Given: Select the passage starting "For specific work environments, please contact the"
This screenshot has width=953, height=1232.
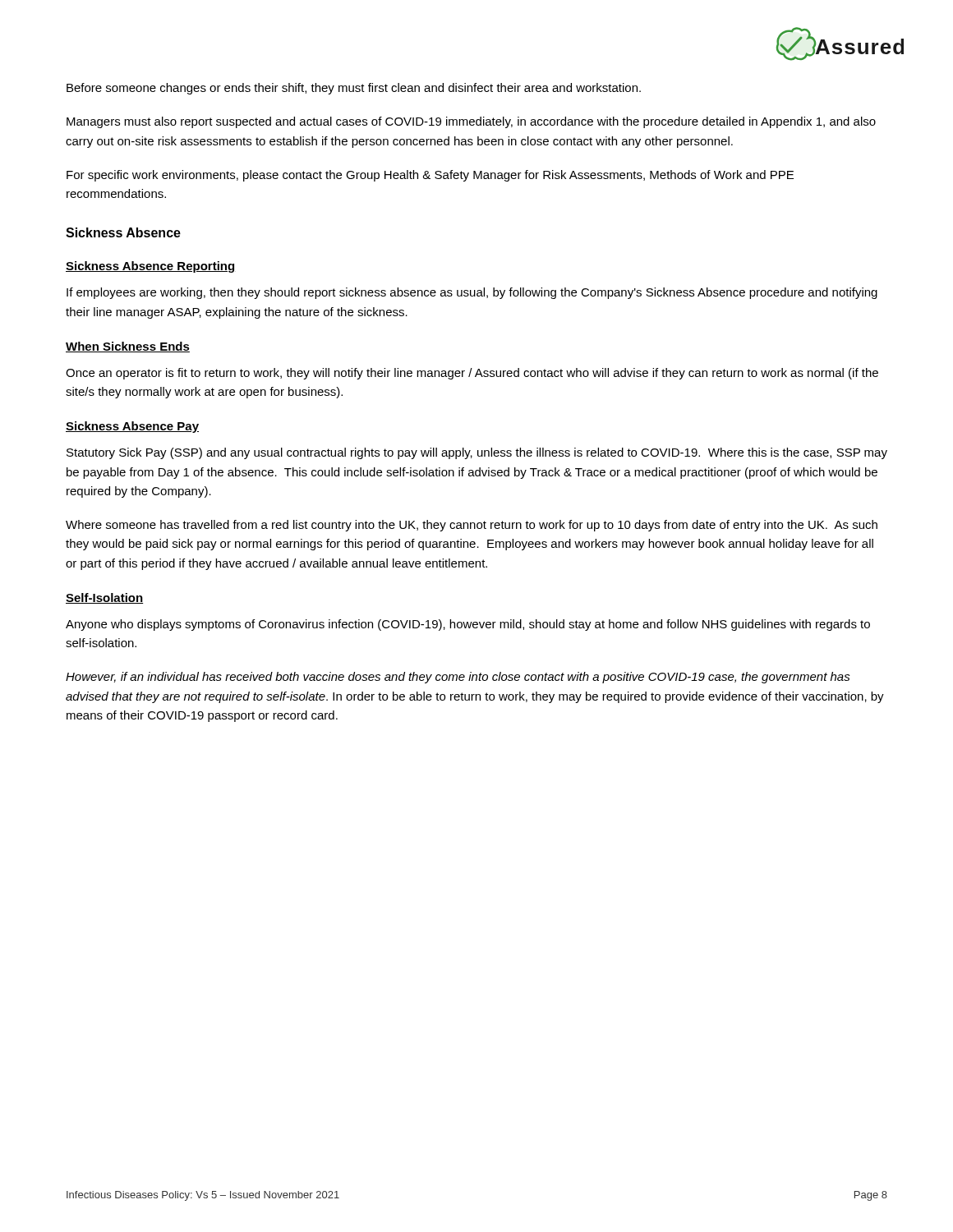Looking at the screenshot, I should (x=430, y=184).
